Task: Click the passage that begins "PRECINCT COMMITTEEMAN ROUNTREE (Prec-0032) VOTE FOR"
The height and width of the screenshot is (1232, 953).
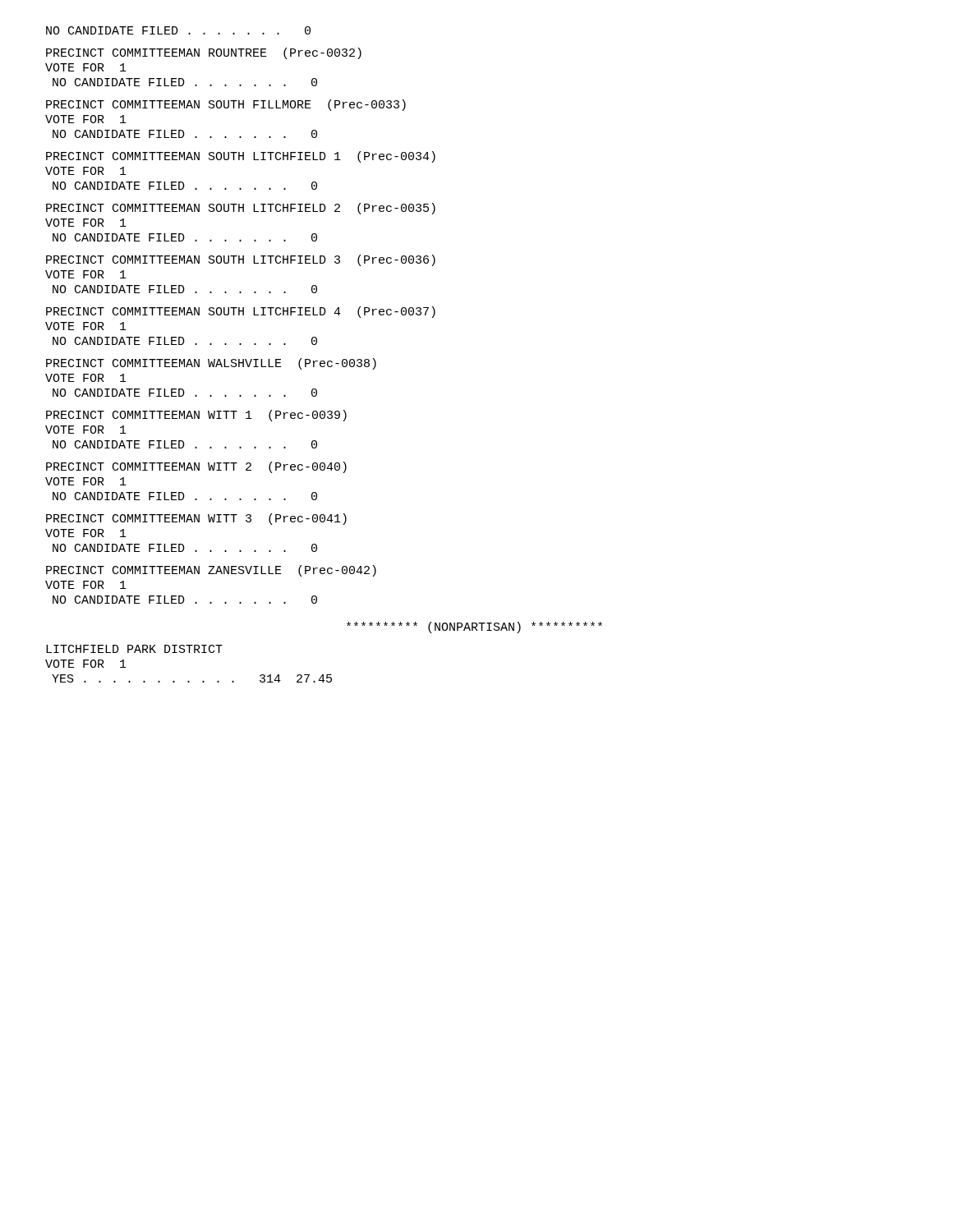Action: [x=159, y=53]
